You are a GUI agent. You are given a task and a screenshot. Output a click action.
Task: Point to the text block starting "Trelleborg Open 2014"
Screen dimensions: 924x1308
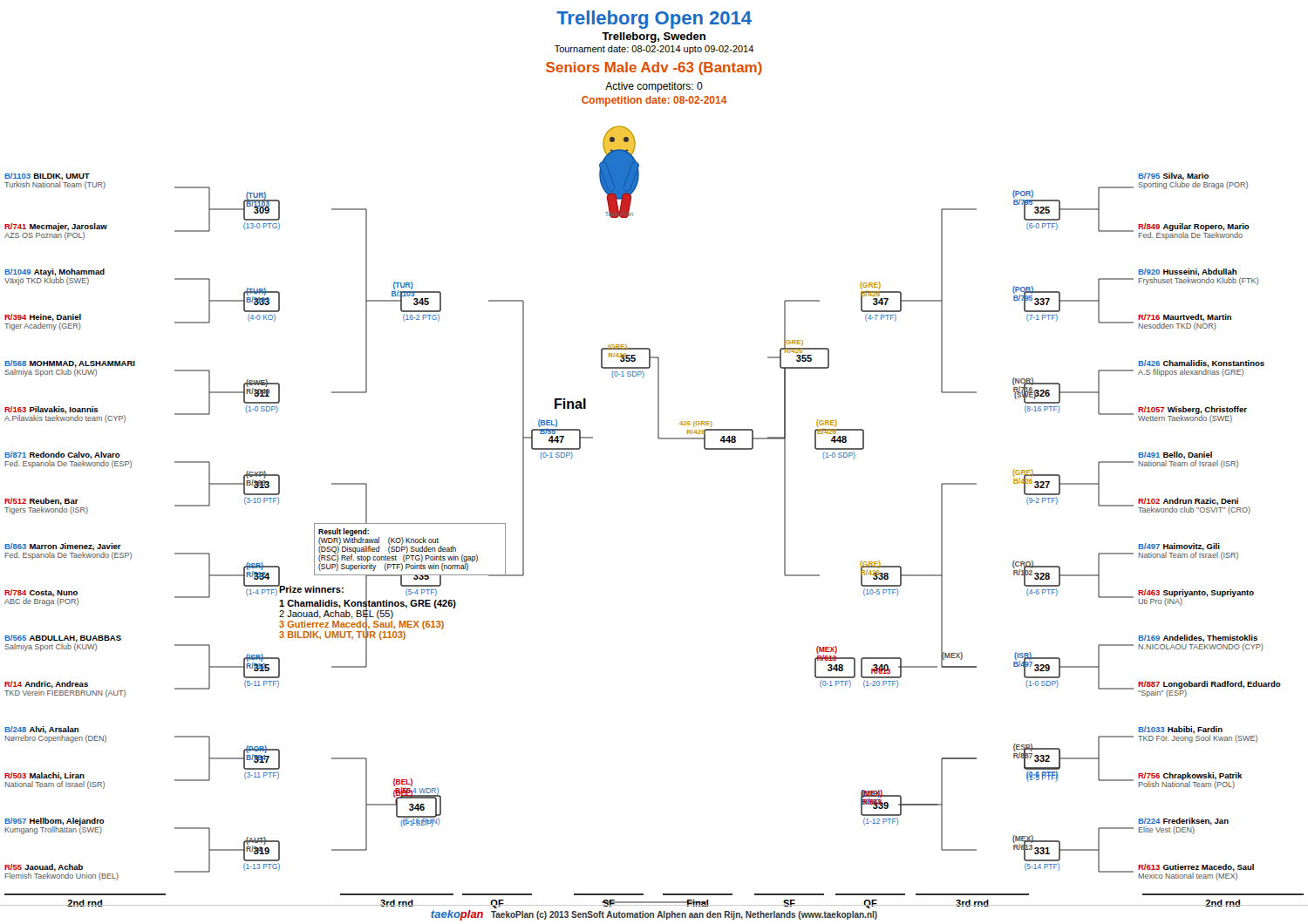coord(654,18)
